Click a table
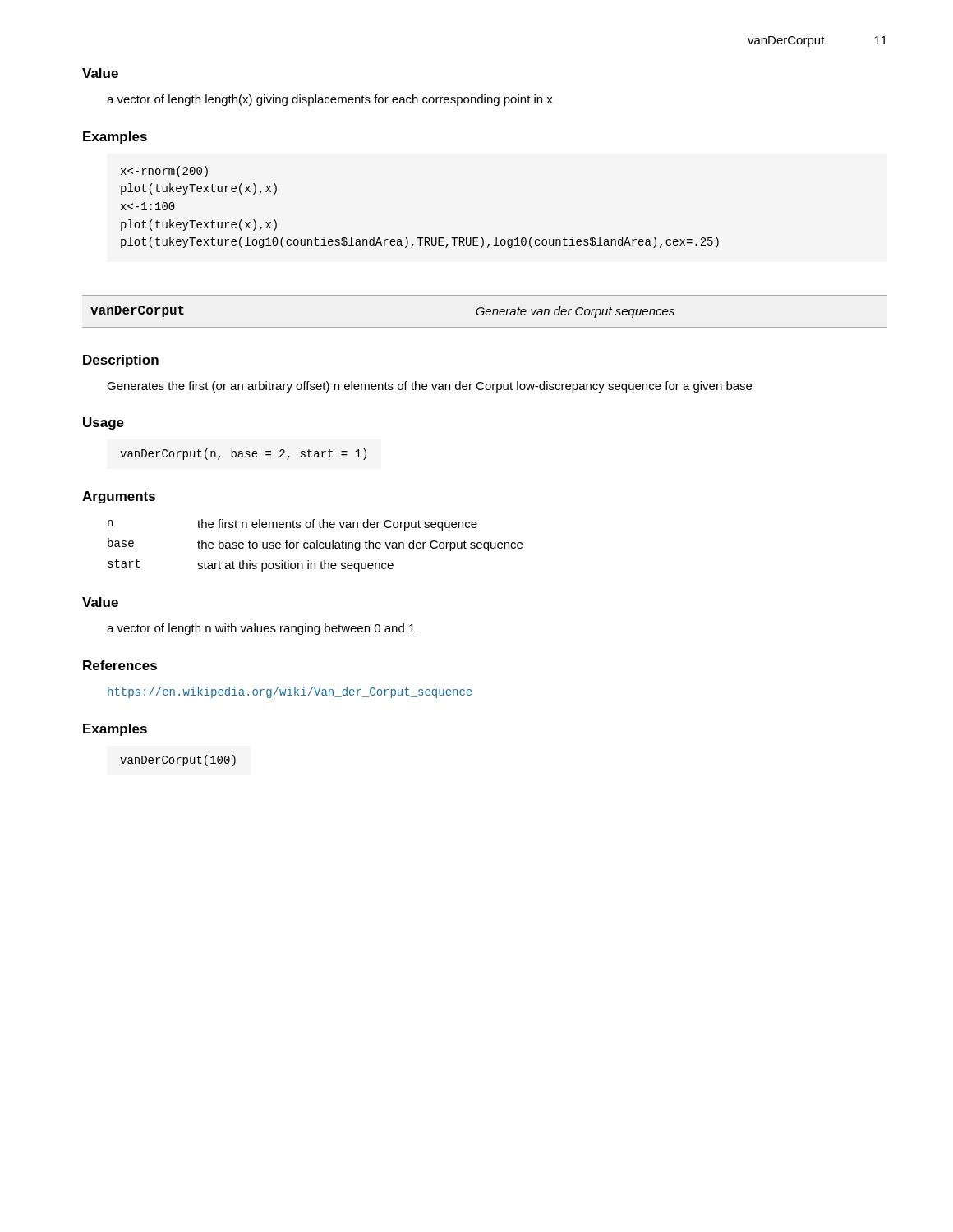Image resolution: width=953 pixels, height=1232 pixels. [497, 545]
